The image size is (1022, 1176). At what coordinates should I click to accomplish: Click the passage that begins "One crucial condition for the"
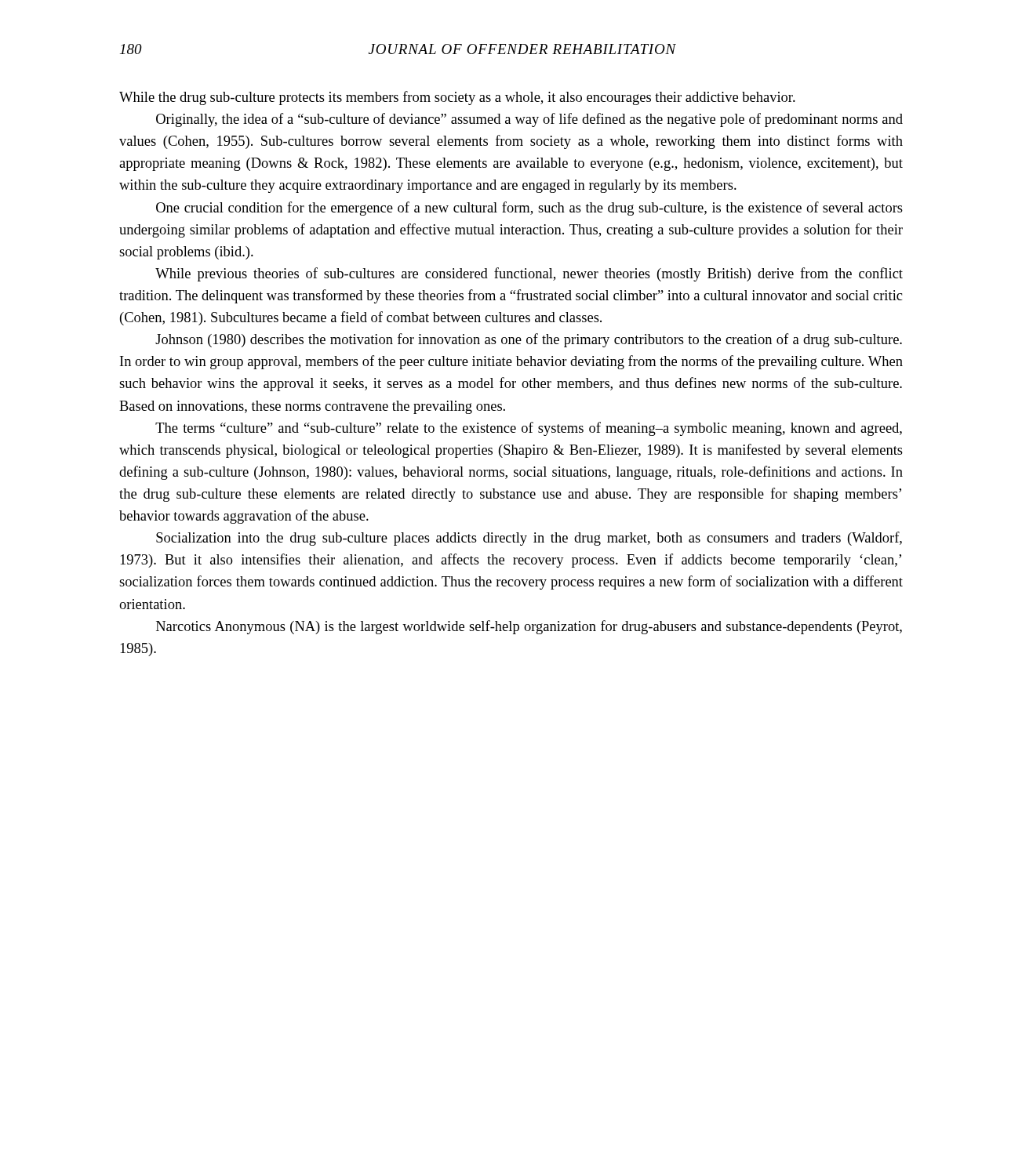coord(511,229)
